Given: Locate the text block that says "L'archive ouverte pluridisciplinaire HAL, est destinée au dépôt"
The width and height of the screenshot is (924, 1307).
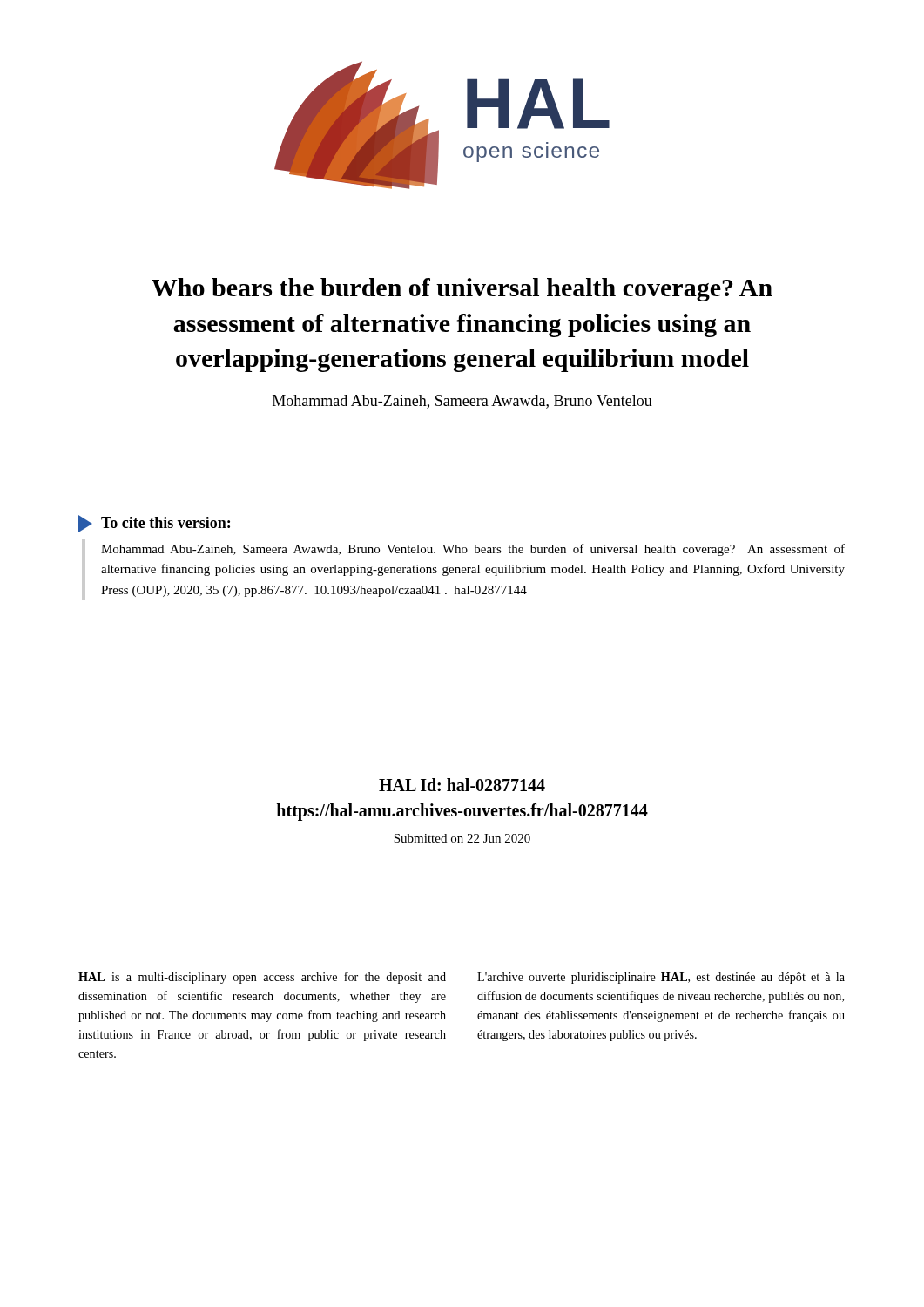Looking at the screenshot, I should (x=661, y=1006).
